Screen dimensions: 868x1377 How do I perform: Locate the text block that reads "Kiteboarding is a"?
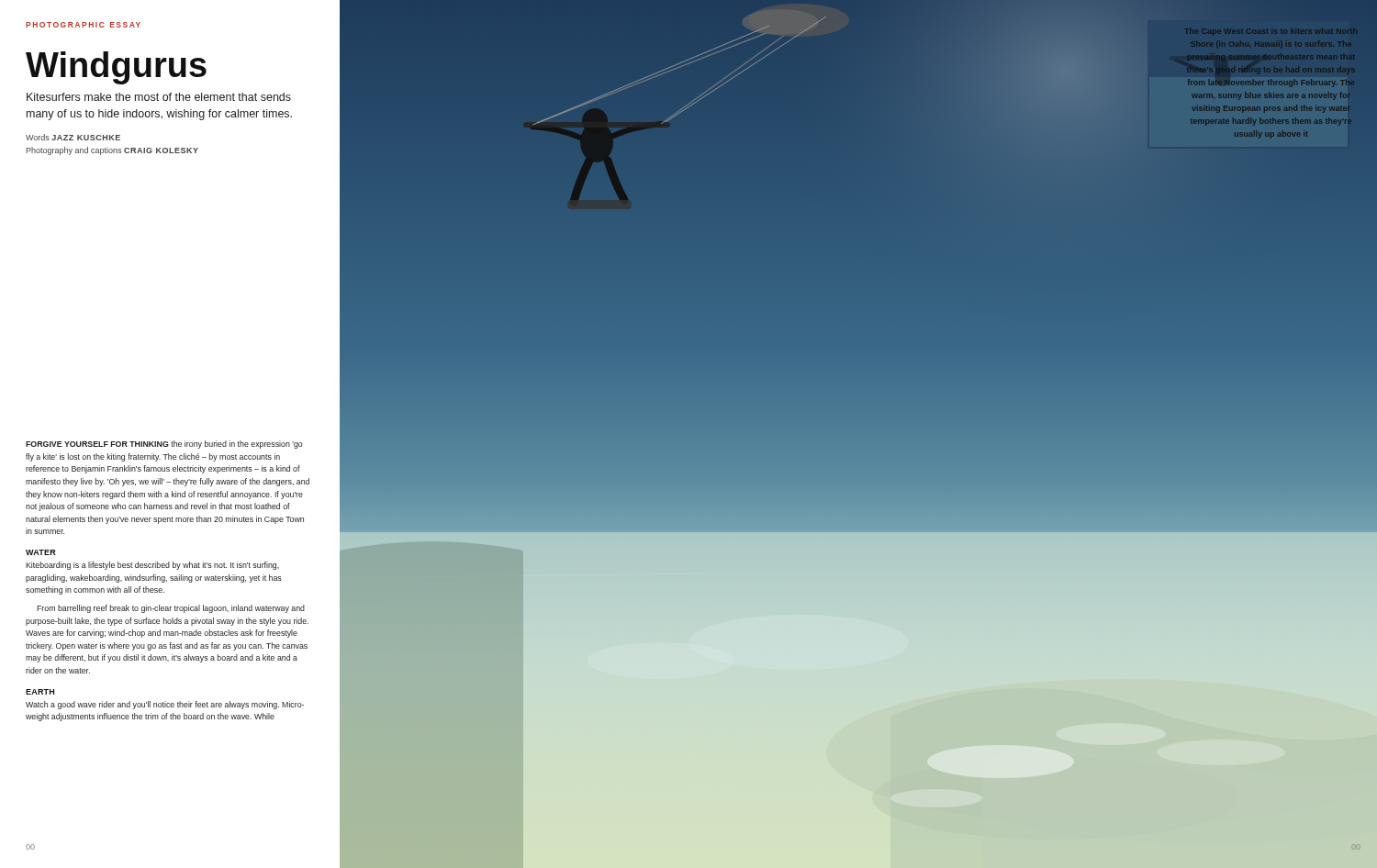pos(169,619)
